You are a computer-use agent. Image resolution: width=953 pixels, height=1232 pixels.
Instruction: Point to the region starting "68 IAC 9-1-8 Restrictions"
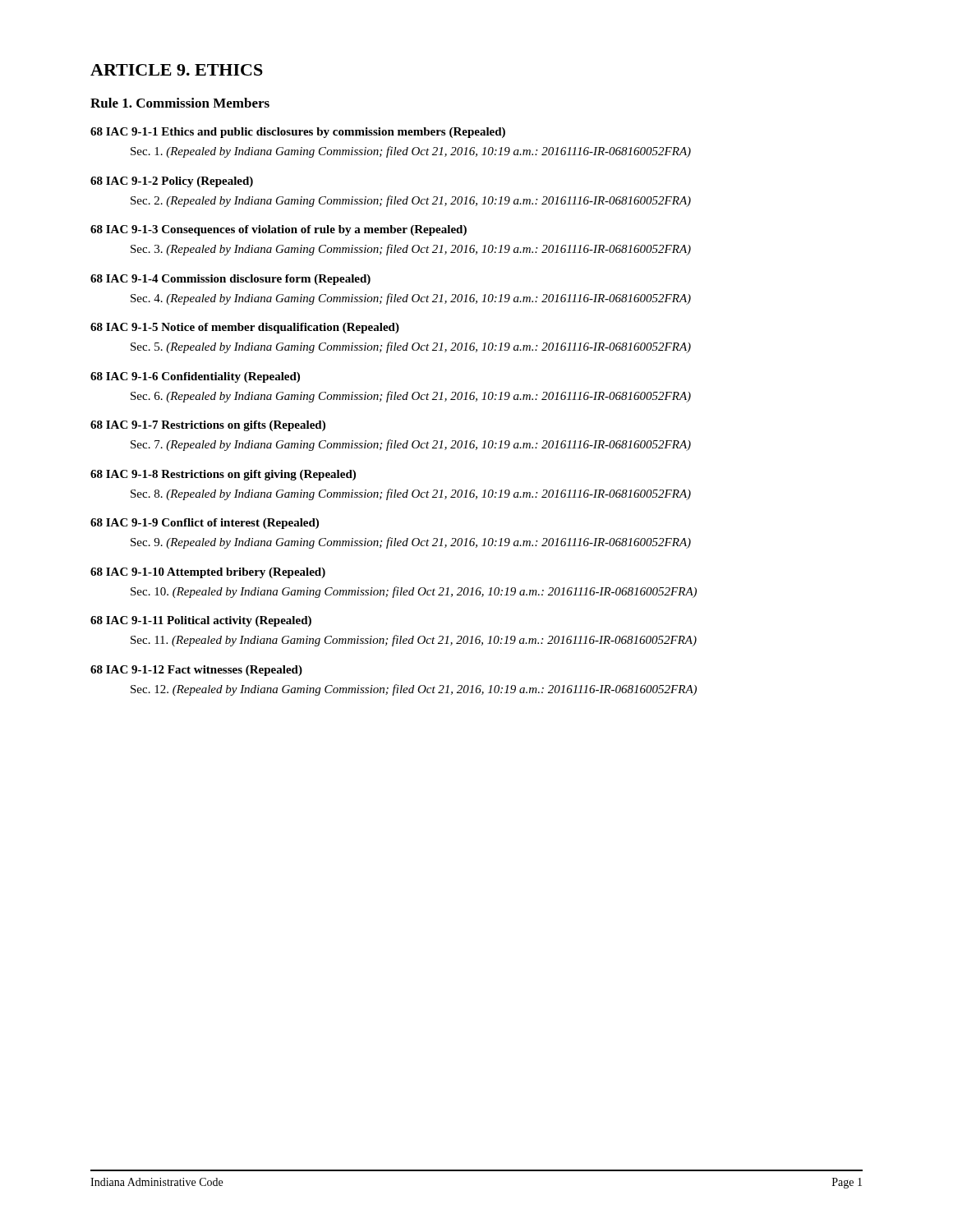pos(223,474)
